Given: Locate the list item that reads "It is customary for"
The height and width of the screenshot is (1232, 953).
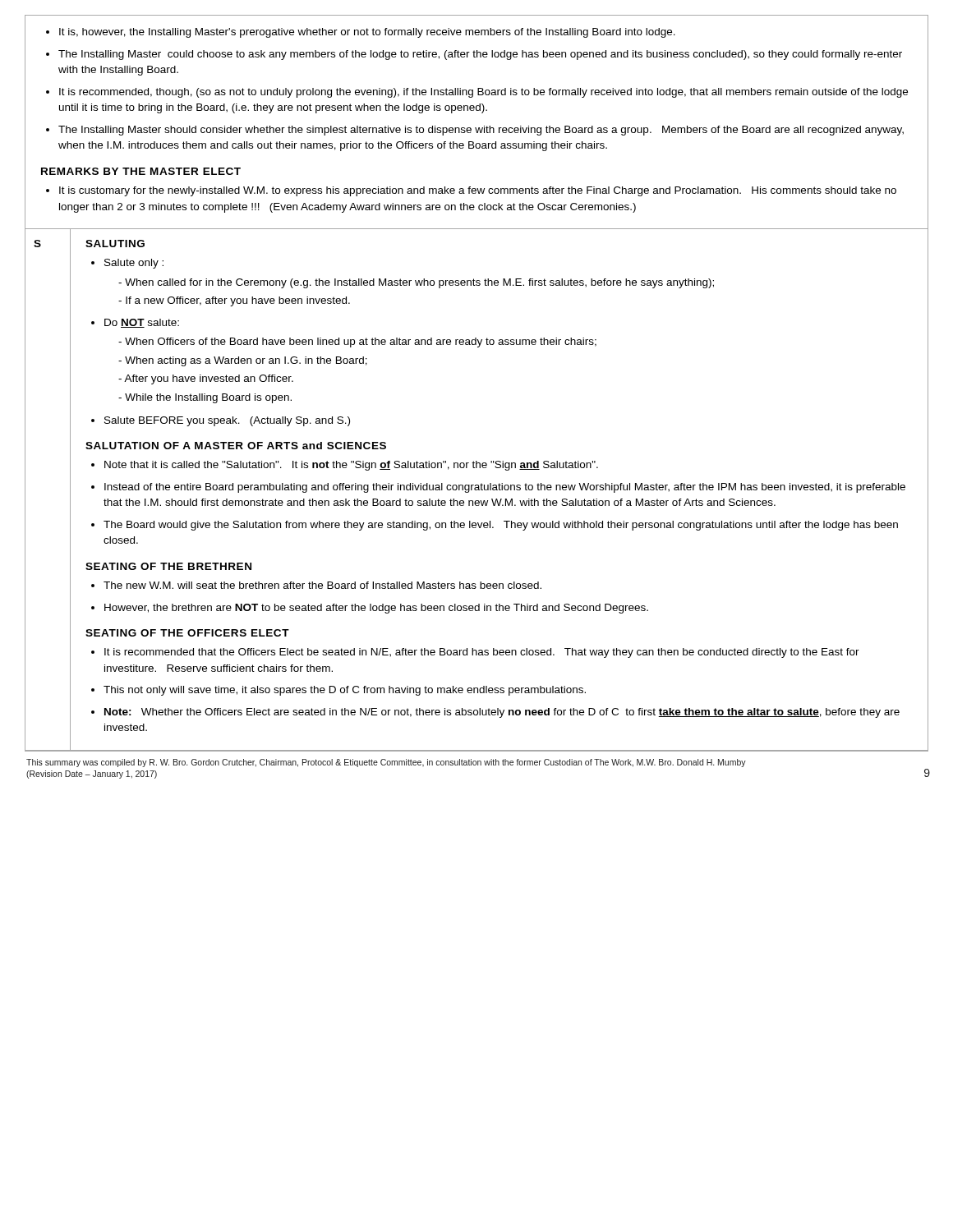Looking at the screenshot, I should 478,198.
